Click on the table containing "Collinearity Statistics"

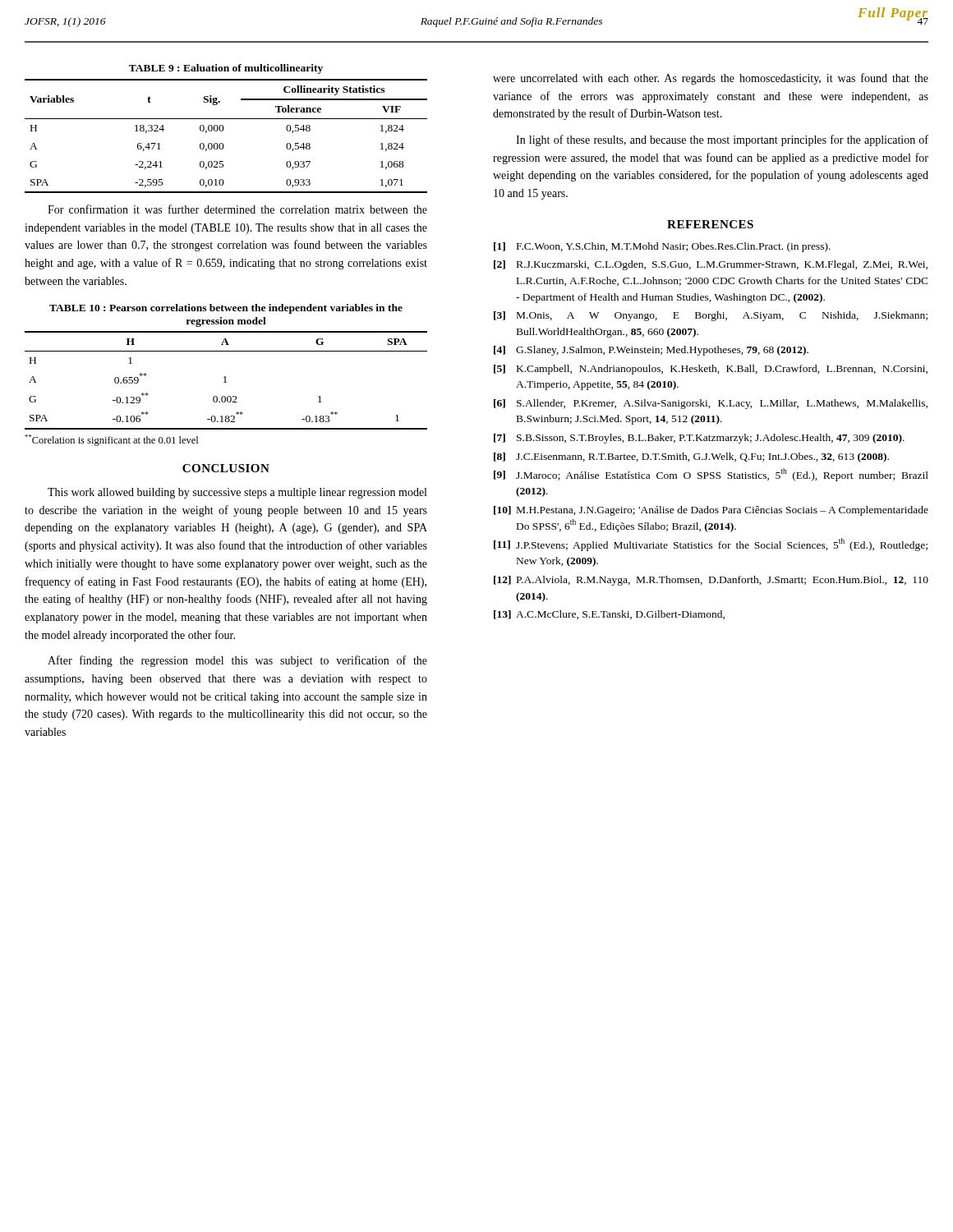coord(226,136)
